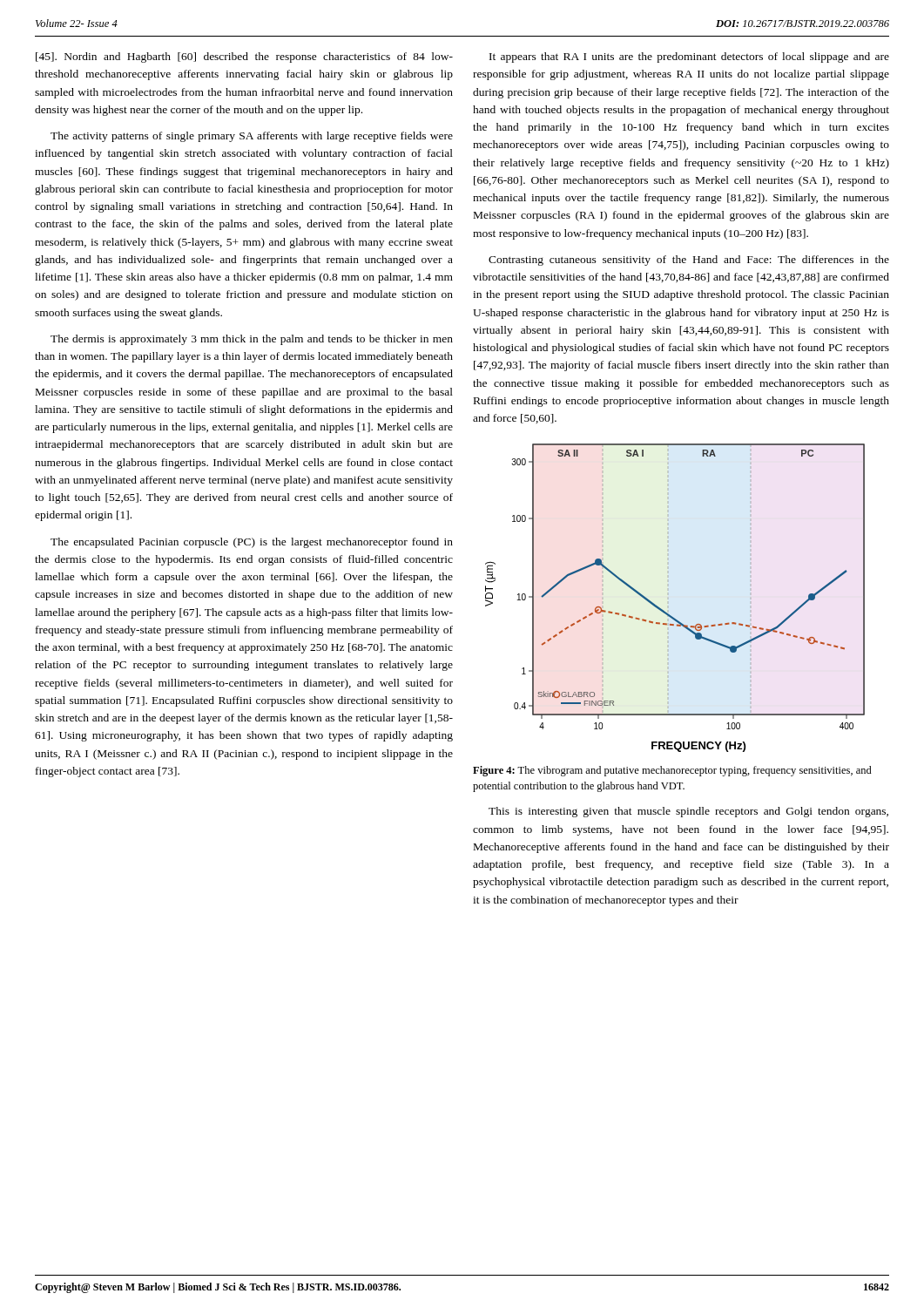This screenshot has height=1307, width=924.
Task: Locate the continuous plot
Action: pyautogui.click(x=681, y=597)
